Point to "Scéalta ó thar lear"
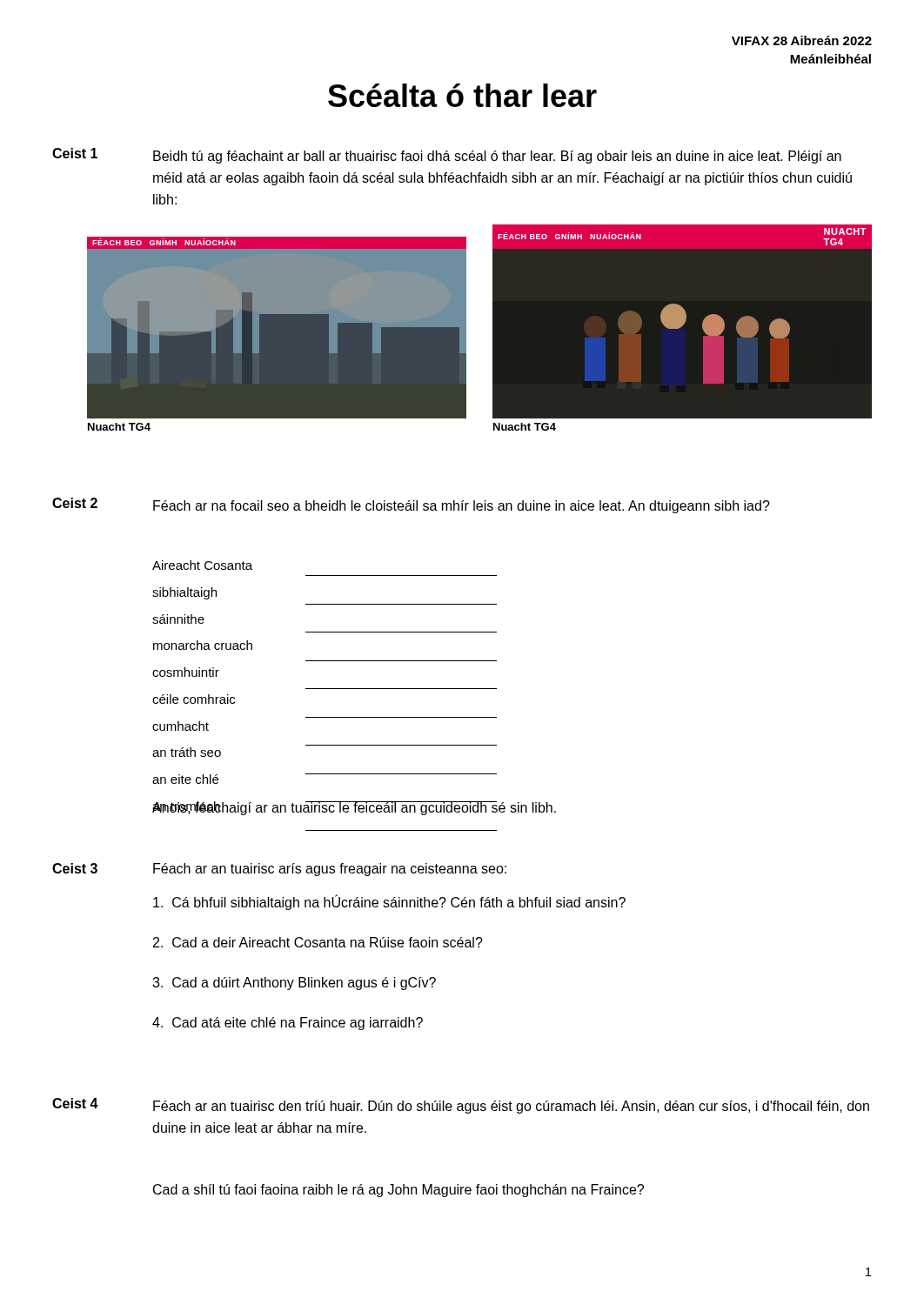The image size is (924, 1305). click(x=462, y=96)
